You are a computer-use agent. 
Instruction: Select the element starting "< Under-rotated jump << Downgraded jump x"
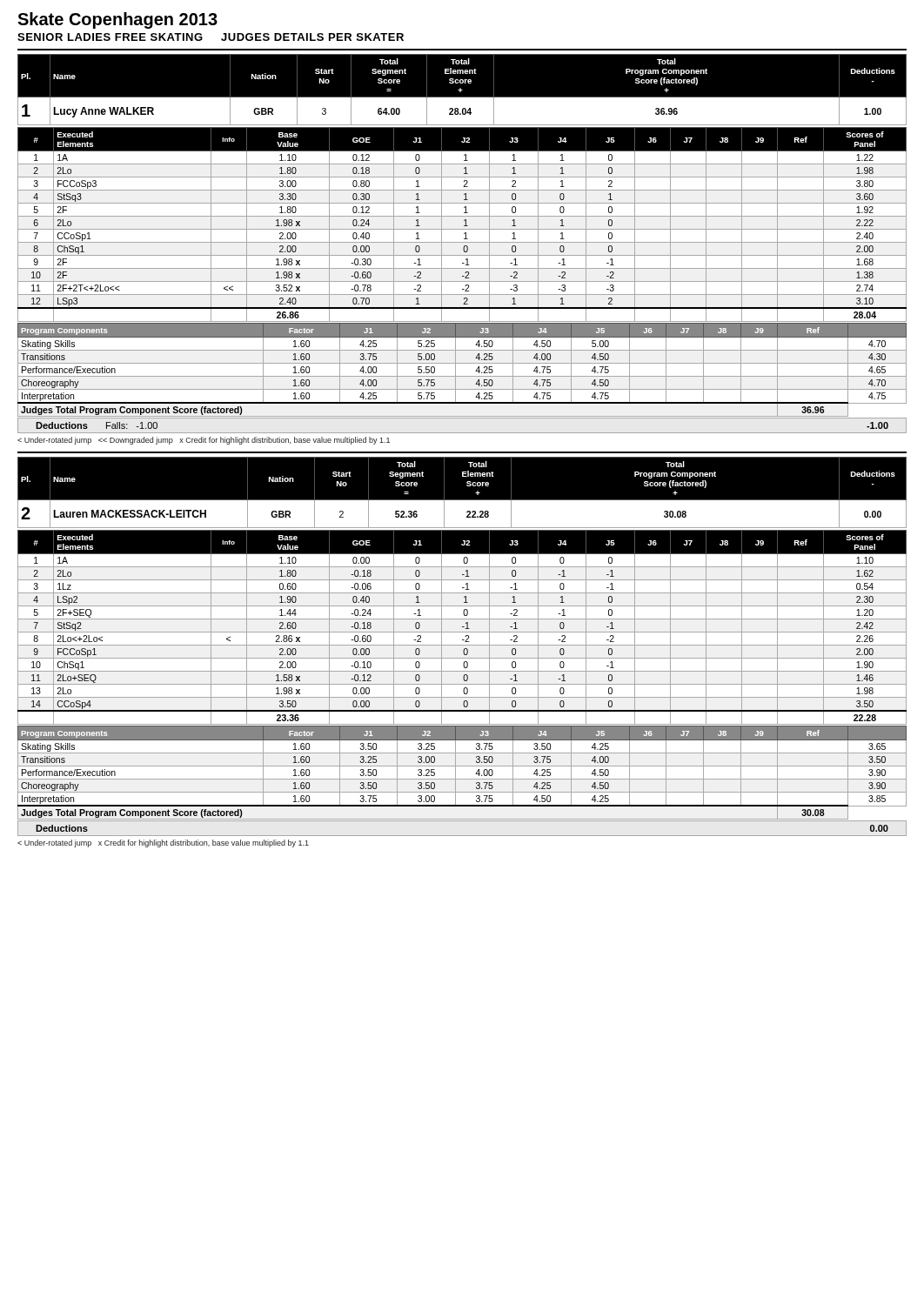204,440
